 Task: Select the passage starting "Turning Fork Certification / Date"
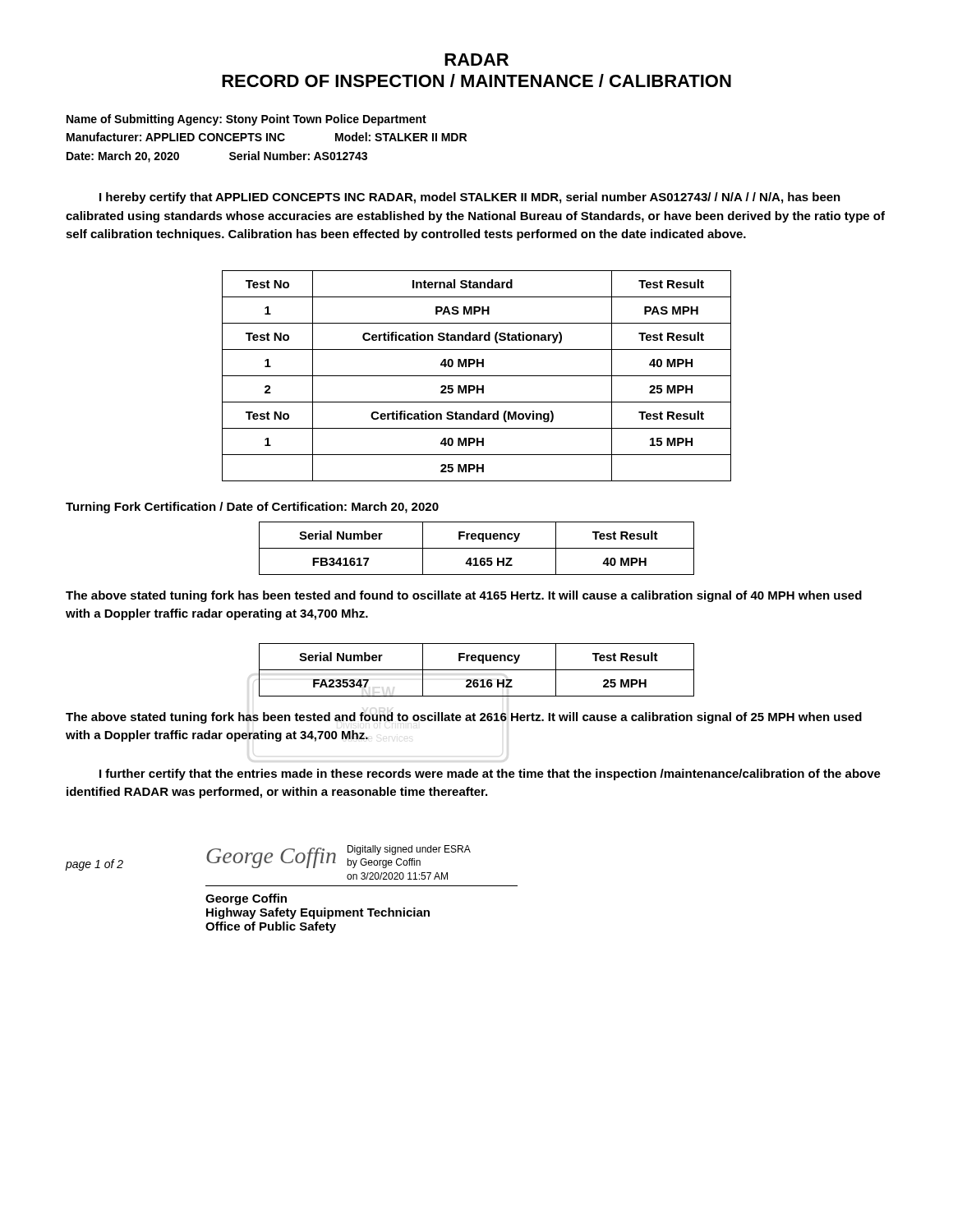[252, 506]
